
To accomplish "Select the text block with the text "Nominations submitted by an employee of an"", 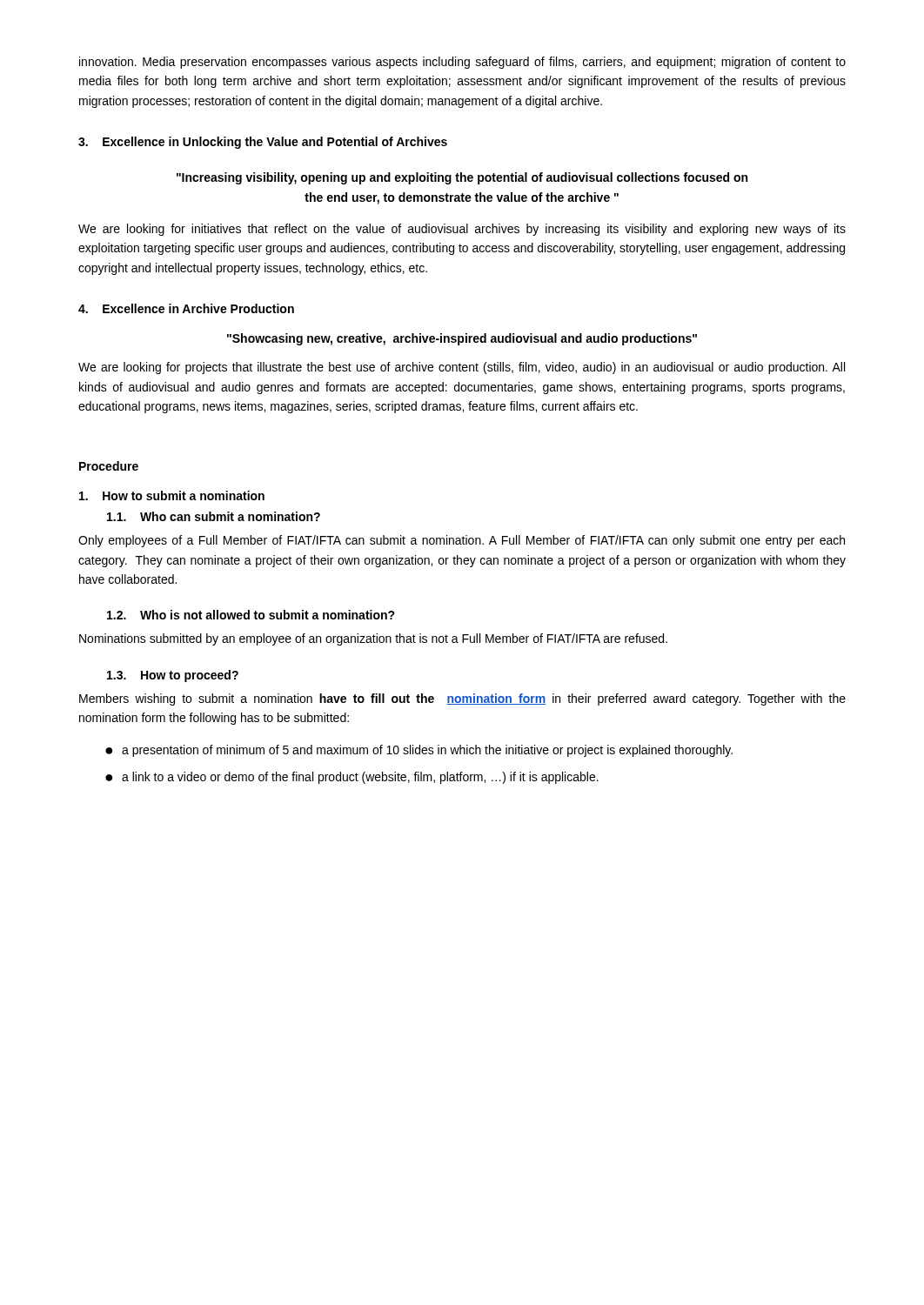I will [x=373, y=639].
